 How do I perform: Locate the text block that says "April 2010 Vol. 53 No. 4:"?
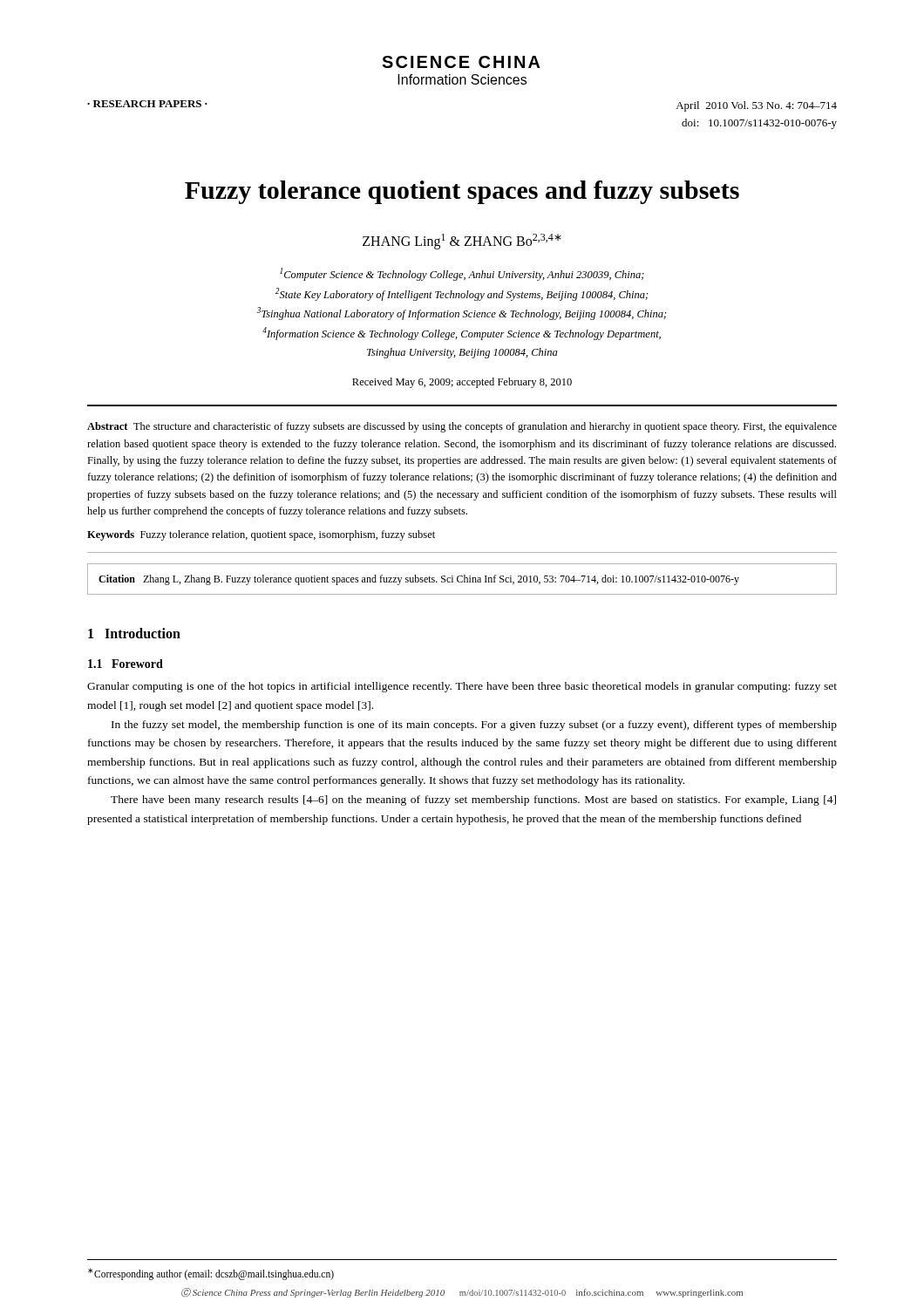pyautogui.click(x=756, y=114)
